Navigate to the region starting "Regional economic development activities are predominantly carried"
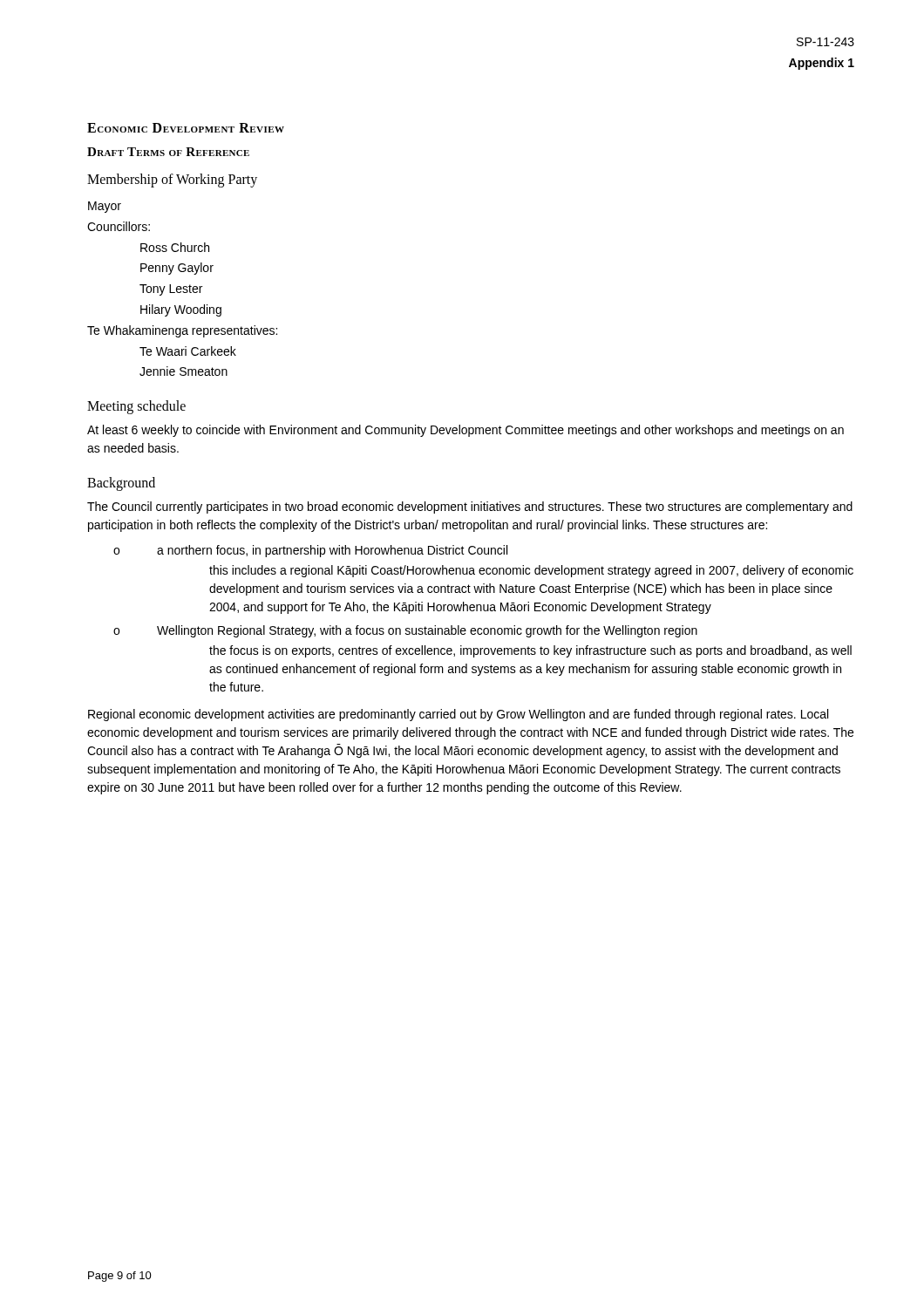This screenshot has width=924, height=1308. [471, 751]
